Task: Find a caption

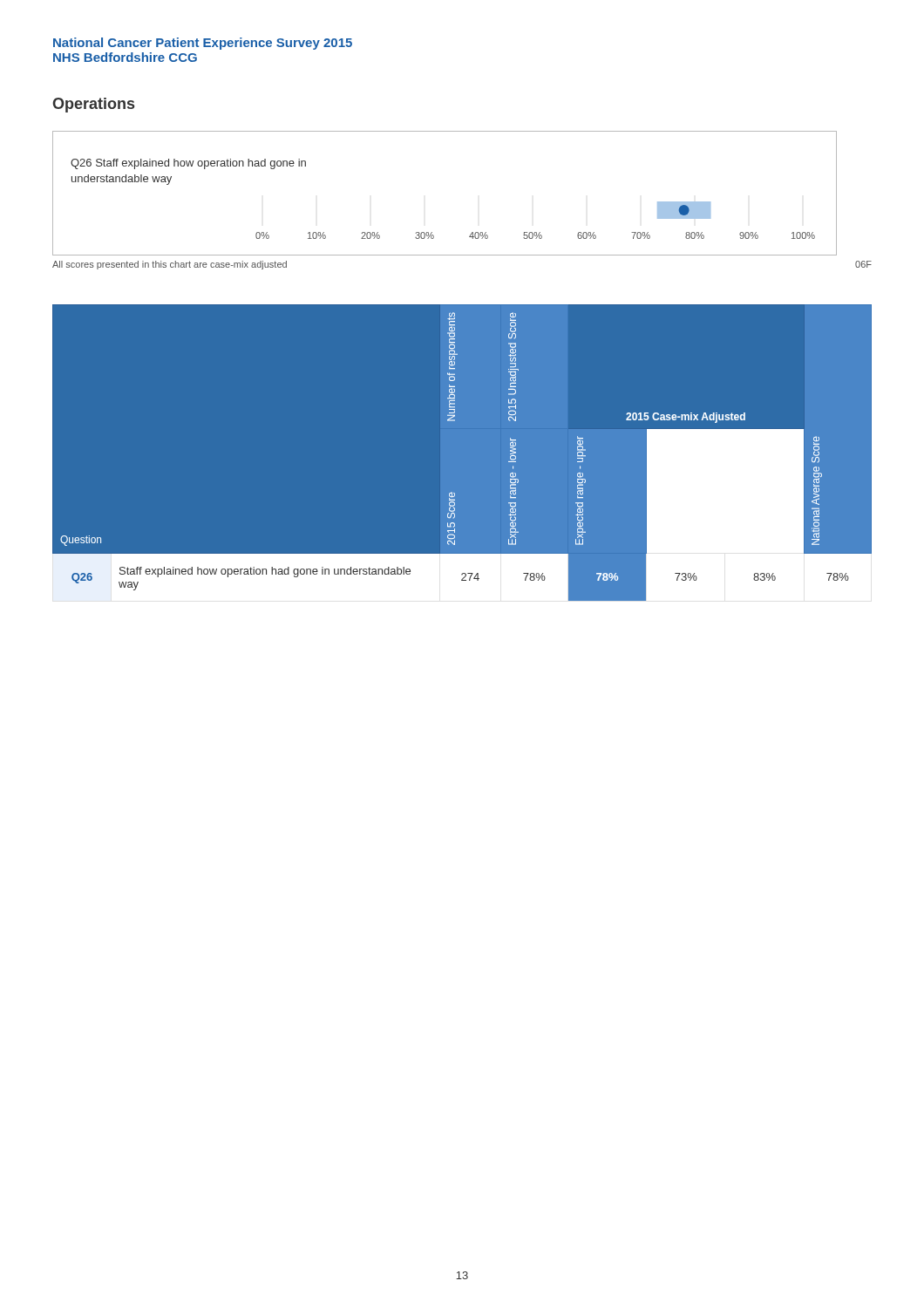Action: 462,264
